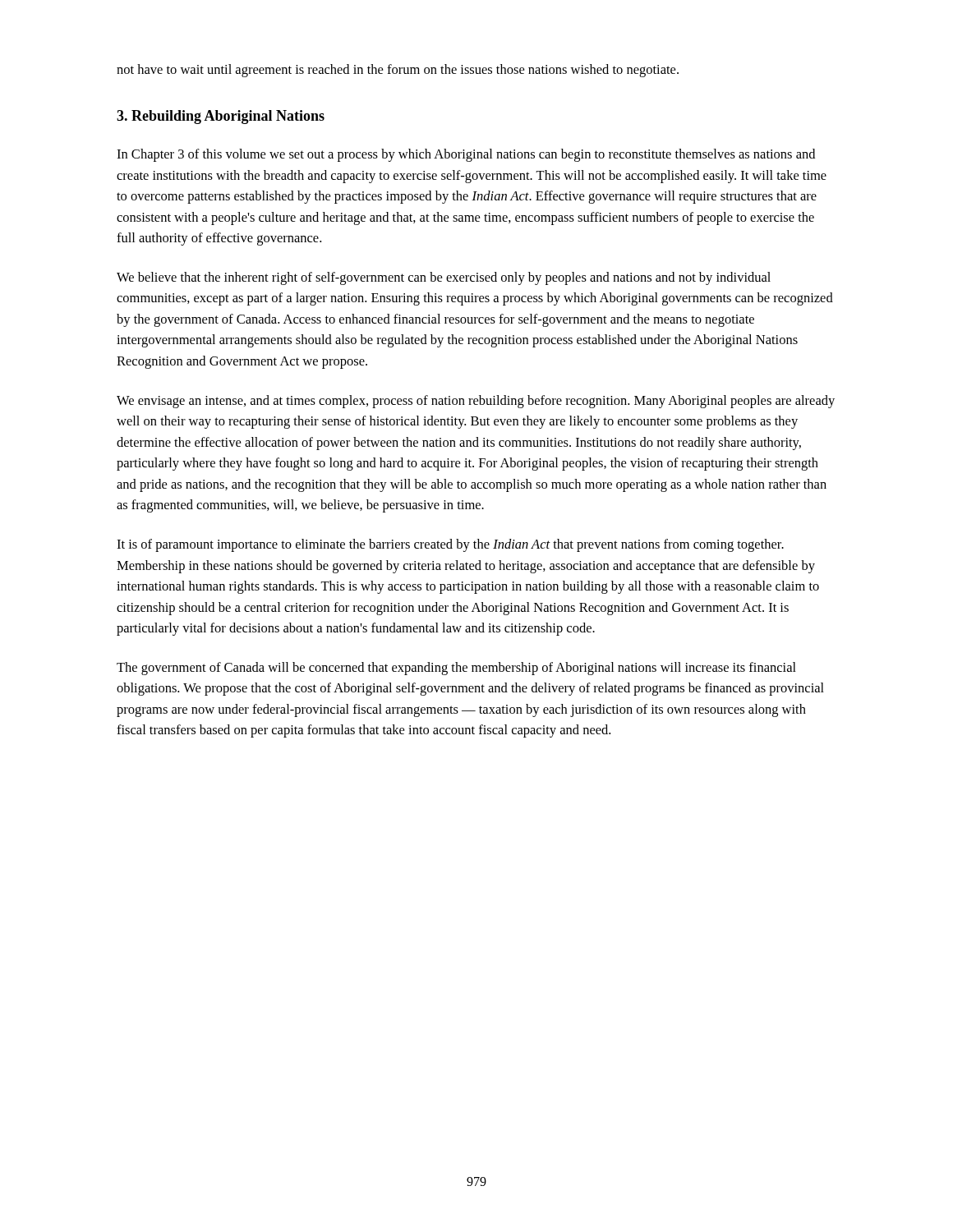
Task: Click on the passage starting "It is of paramount importance to"
Action: (x=468, y=586)
